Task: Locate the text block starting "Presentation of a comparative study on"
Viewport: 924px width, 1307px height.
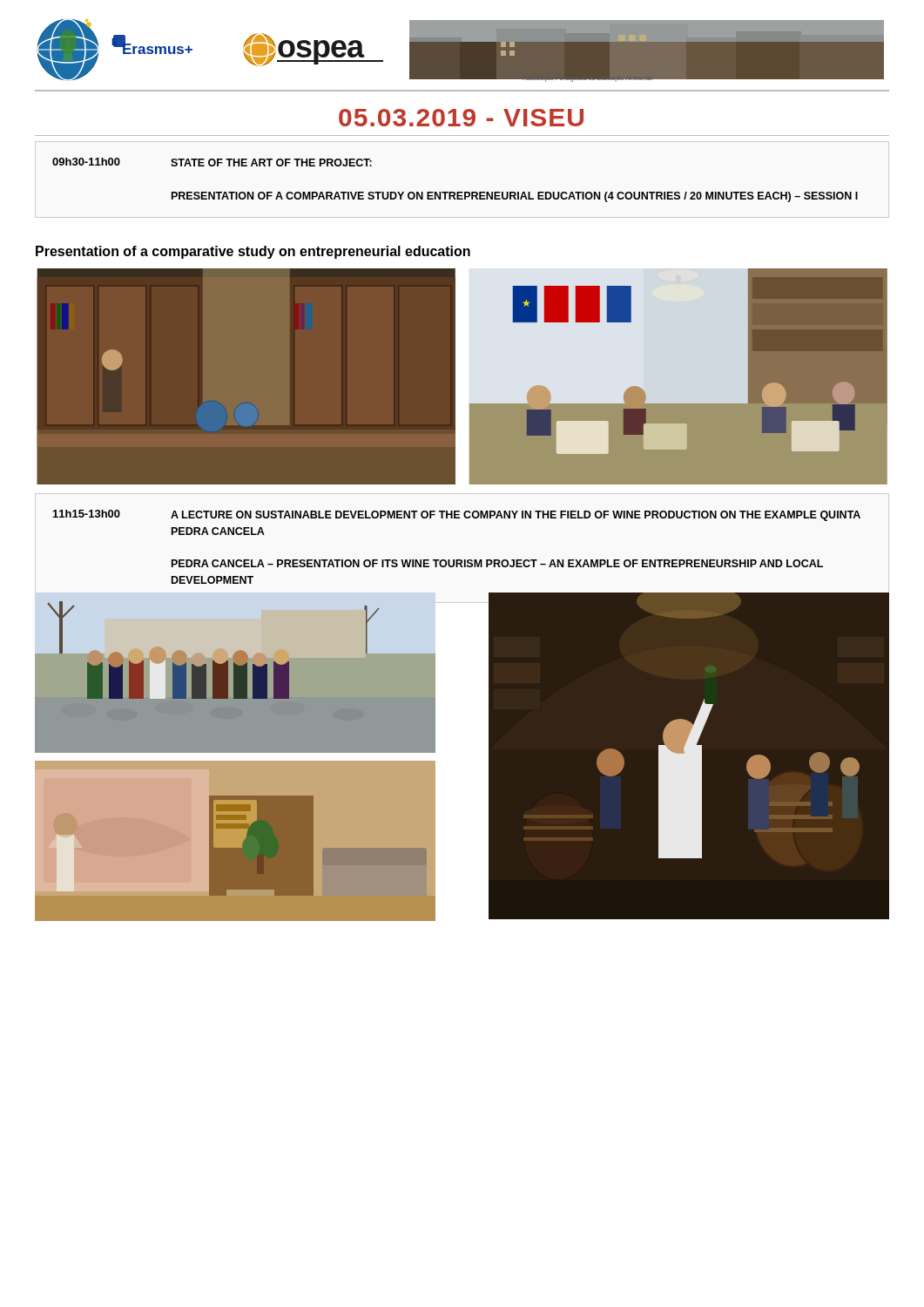Action: pos(253,252)
